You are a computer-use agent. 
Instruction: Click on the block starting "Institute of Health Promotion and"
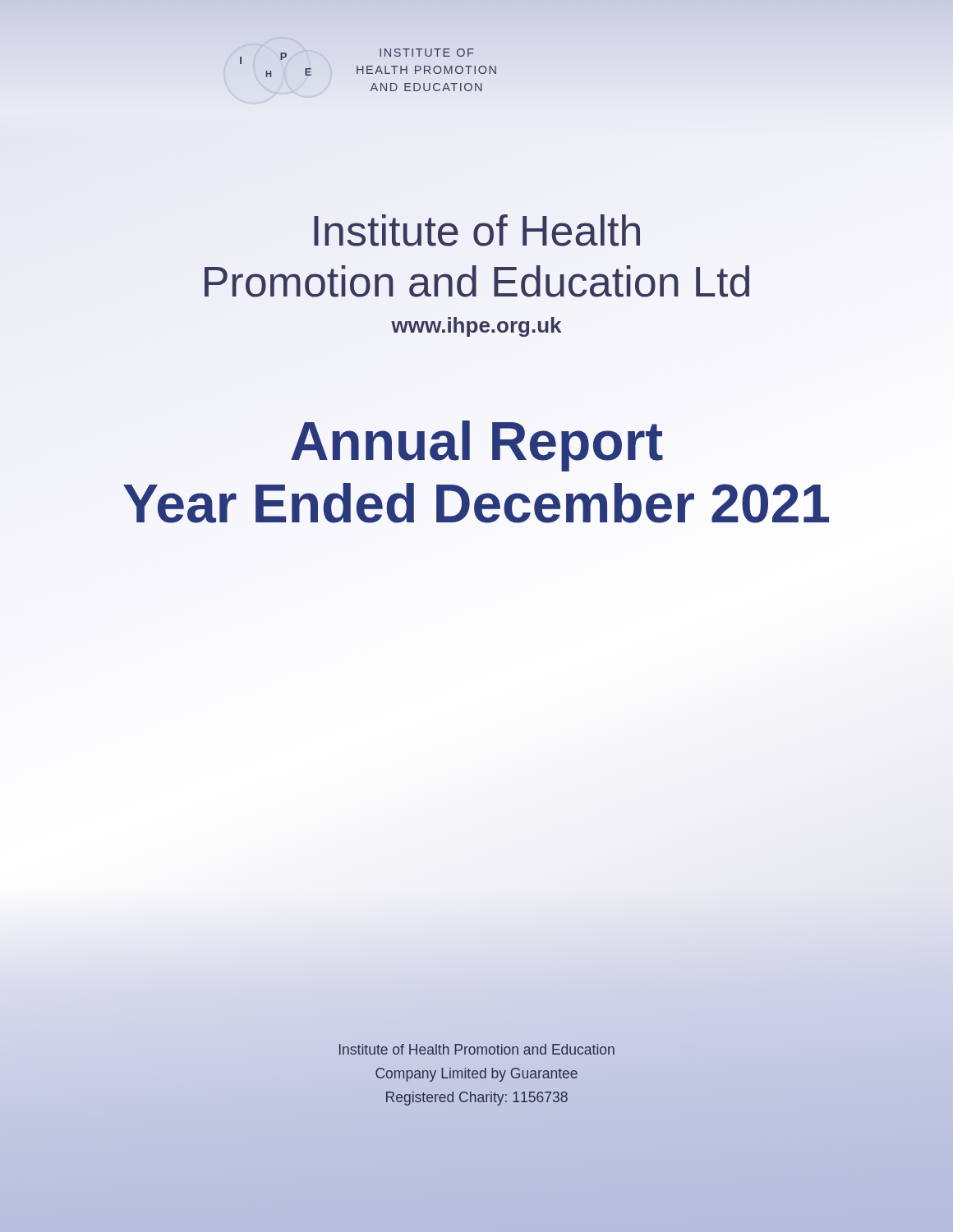[476, 1050]
